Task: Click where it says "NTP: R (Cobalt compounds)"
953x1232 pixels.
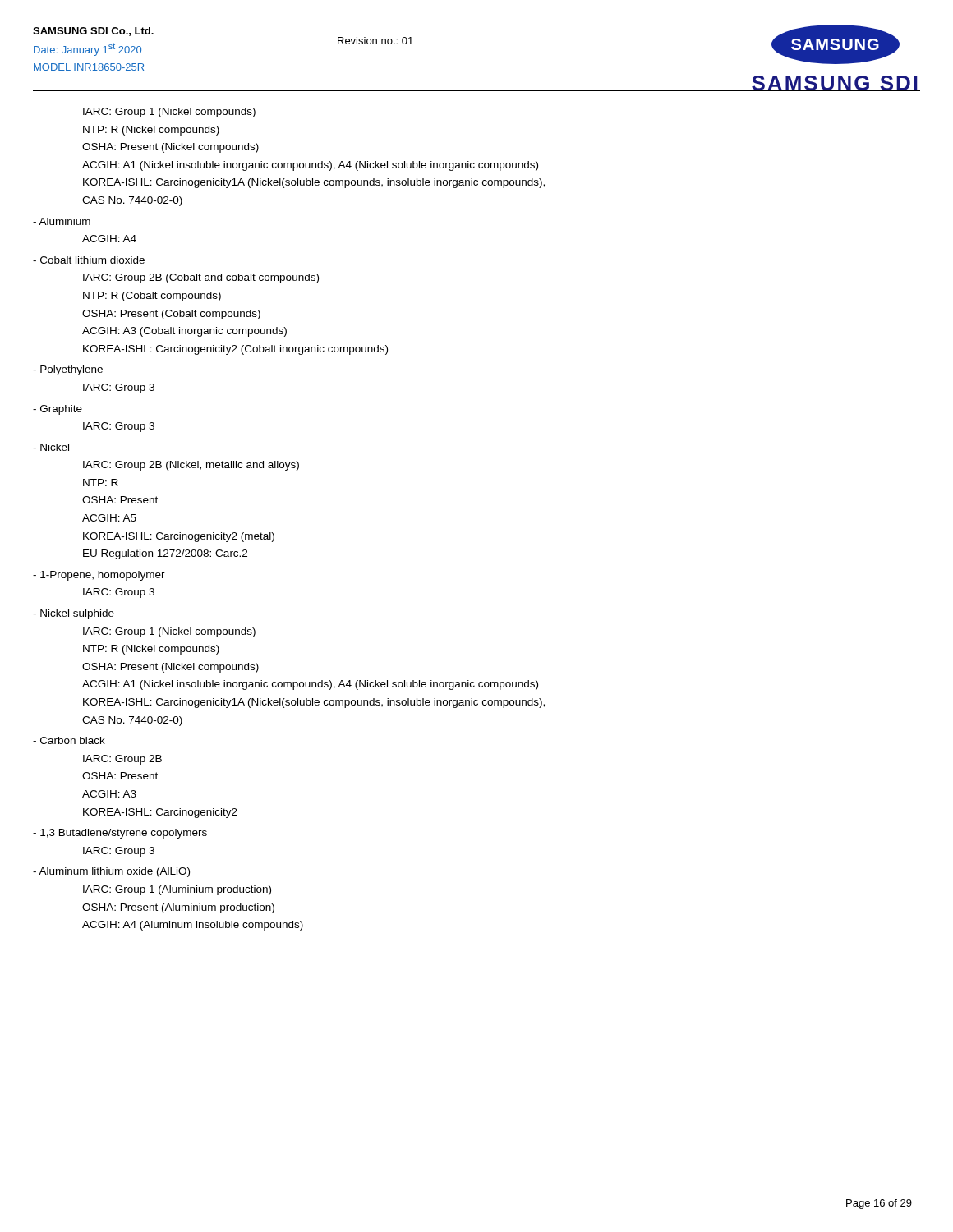Action: [x=152, y=295]
